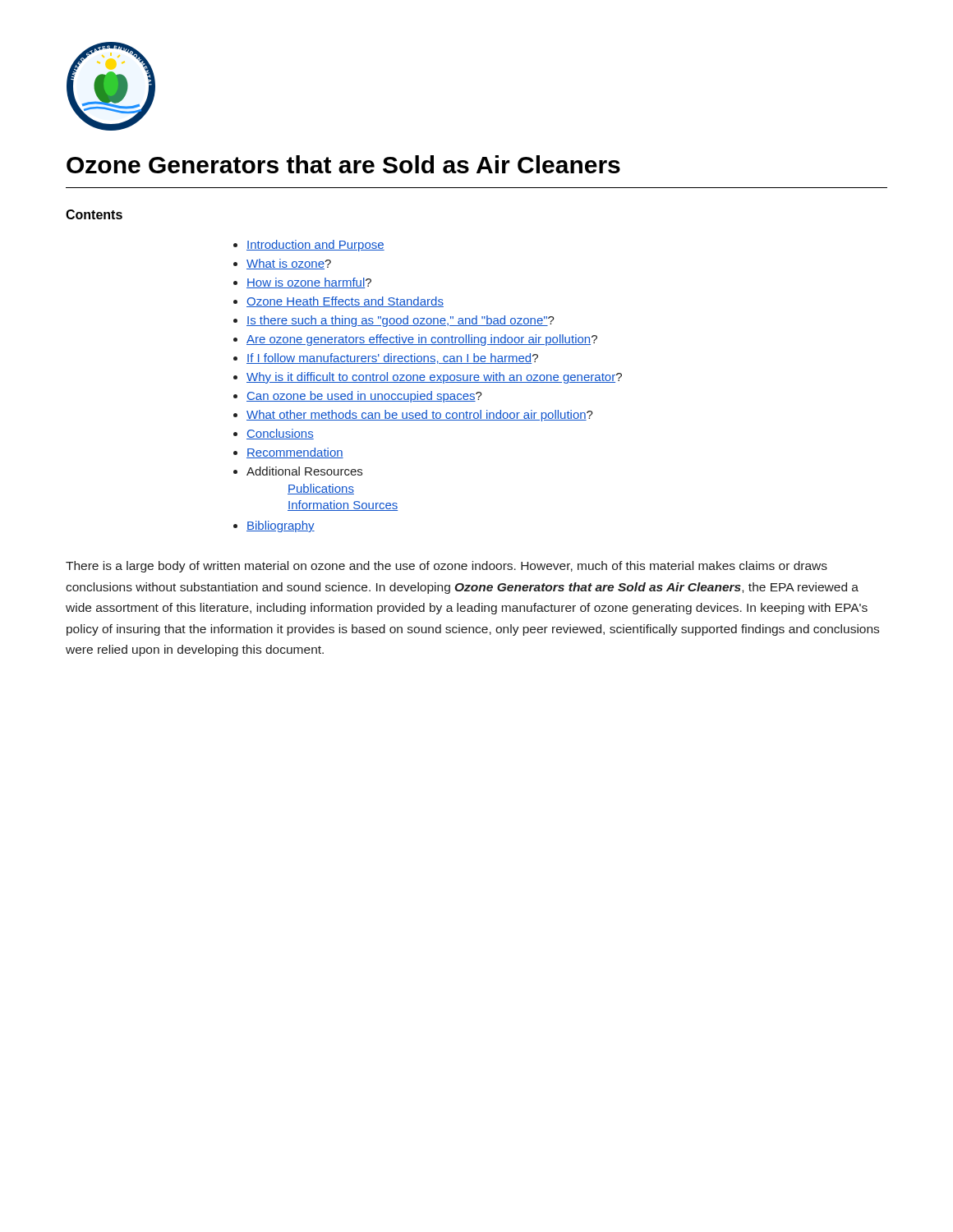Locate the text "Can ozone be used in unoccupied spaces?"
This screenshot has height=1232, width=953.
coord(364,395)
